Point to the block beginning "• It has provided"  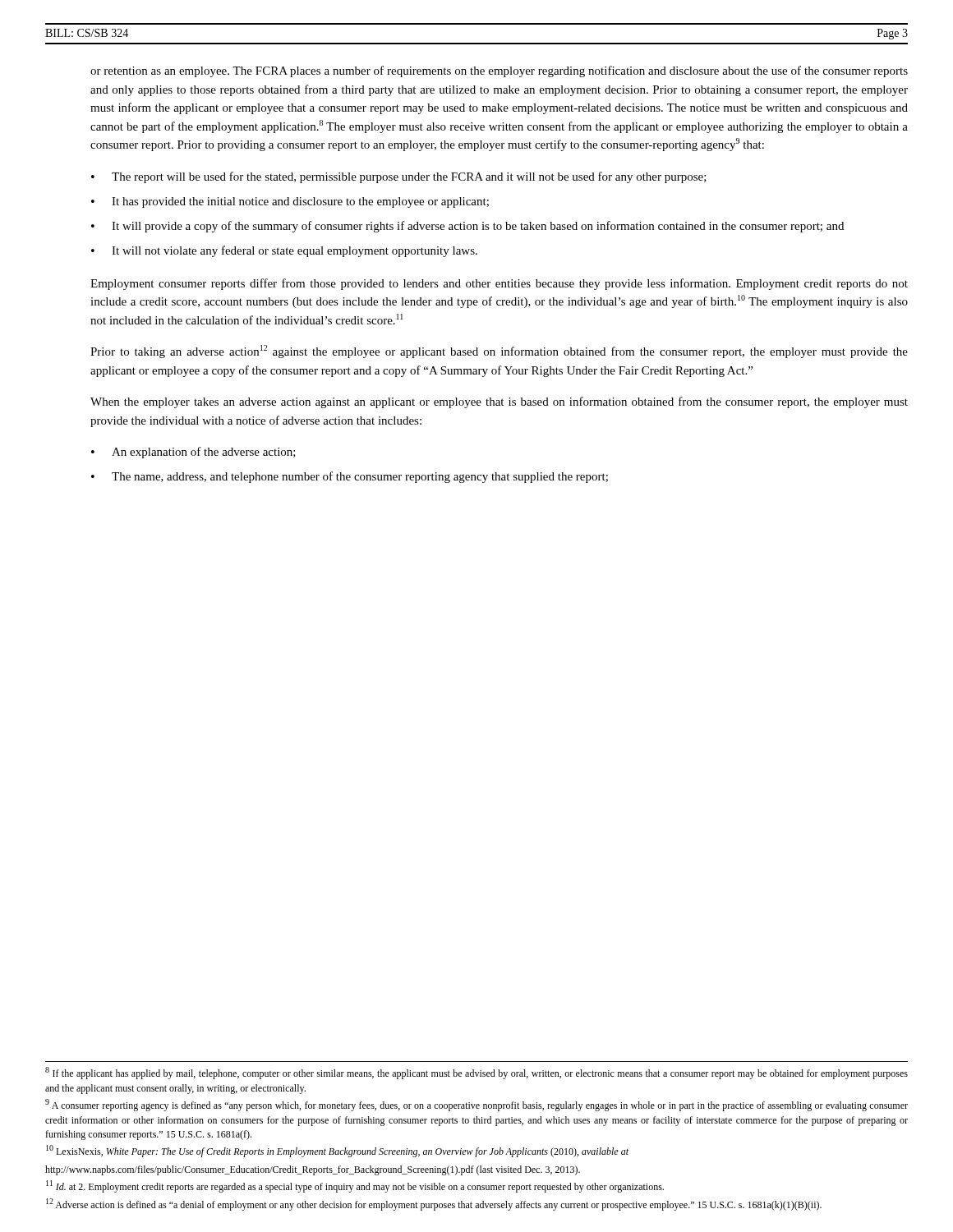499,202
